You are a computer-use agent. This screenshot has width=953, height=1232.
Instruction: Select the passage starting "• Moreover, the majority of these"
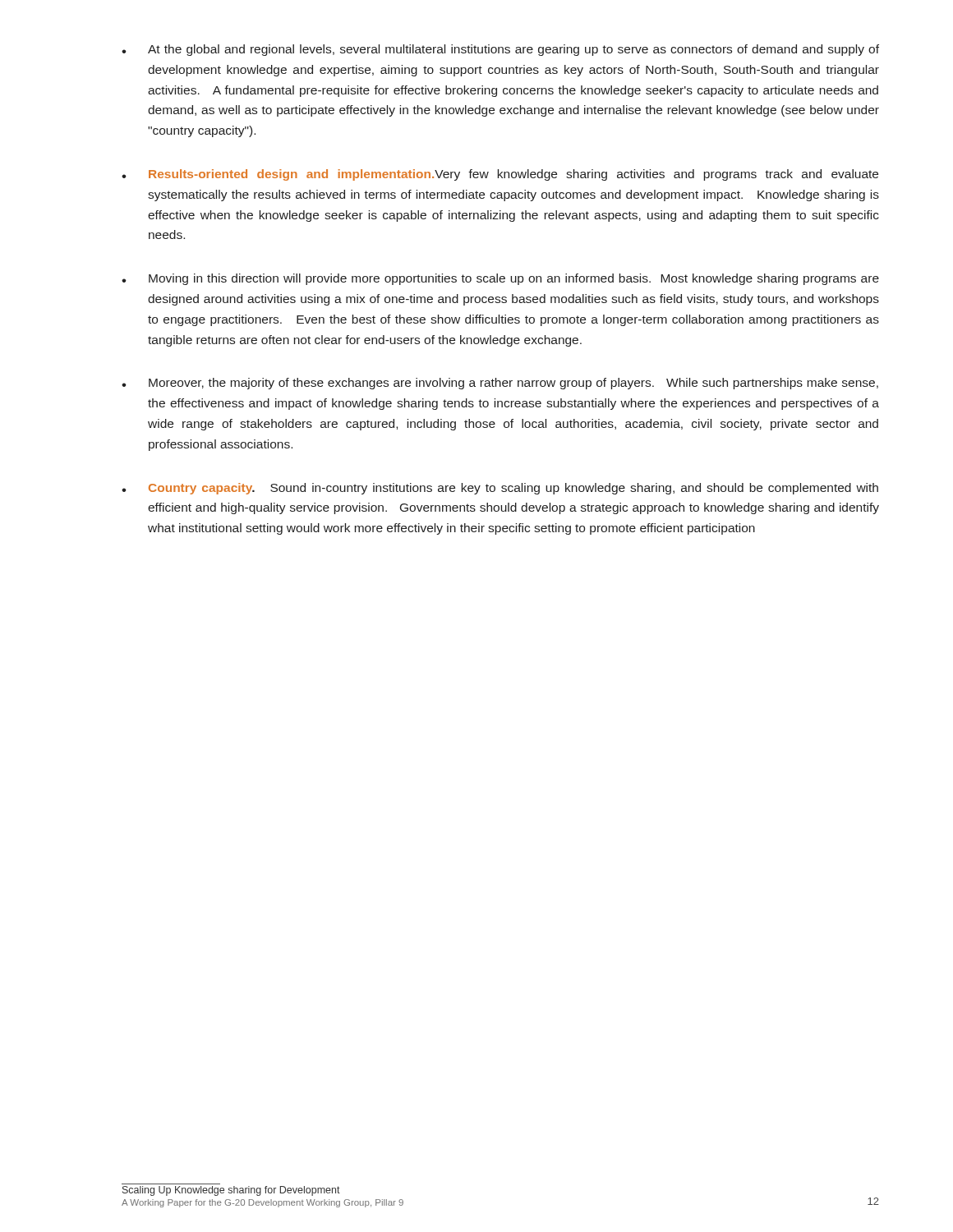point(500,414)
